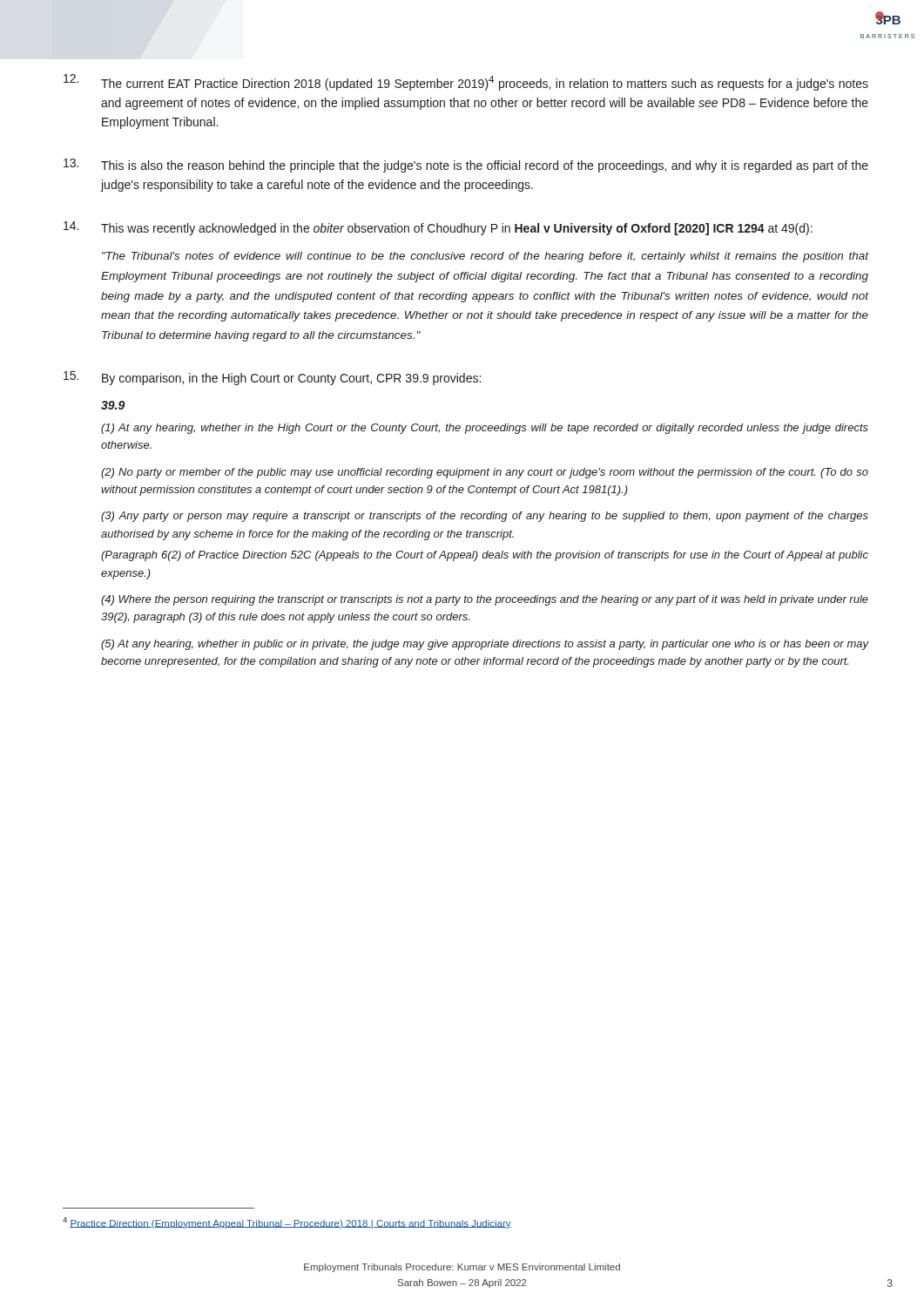This screenshot has height=1307, width=924.
Task: Find the region starting "13. This is also the reason"
Action: pos(466,175)
